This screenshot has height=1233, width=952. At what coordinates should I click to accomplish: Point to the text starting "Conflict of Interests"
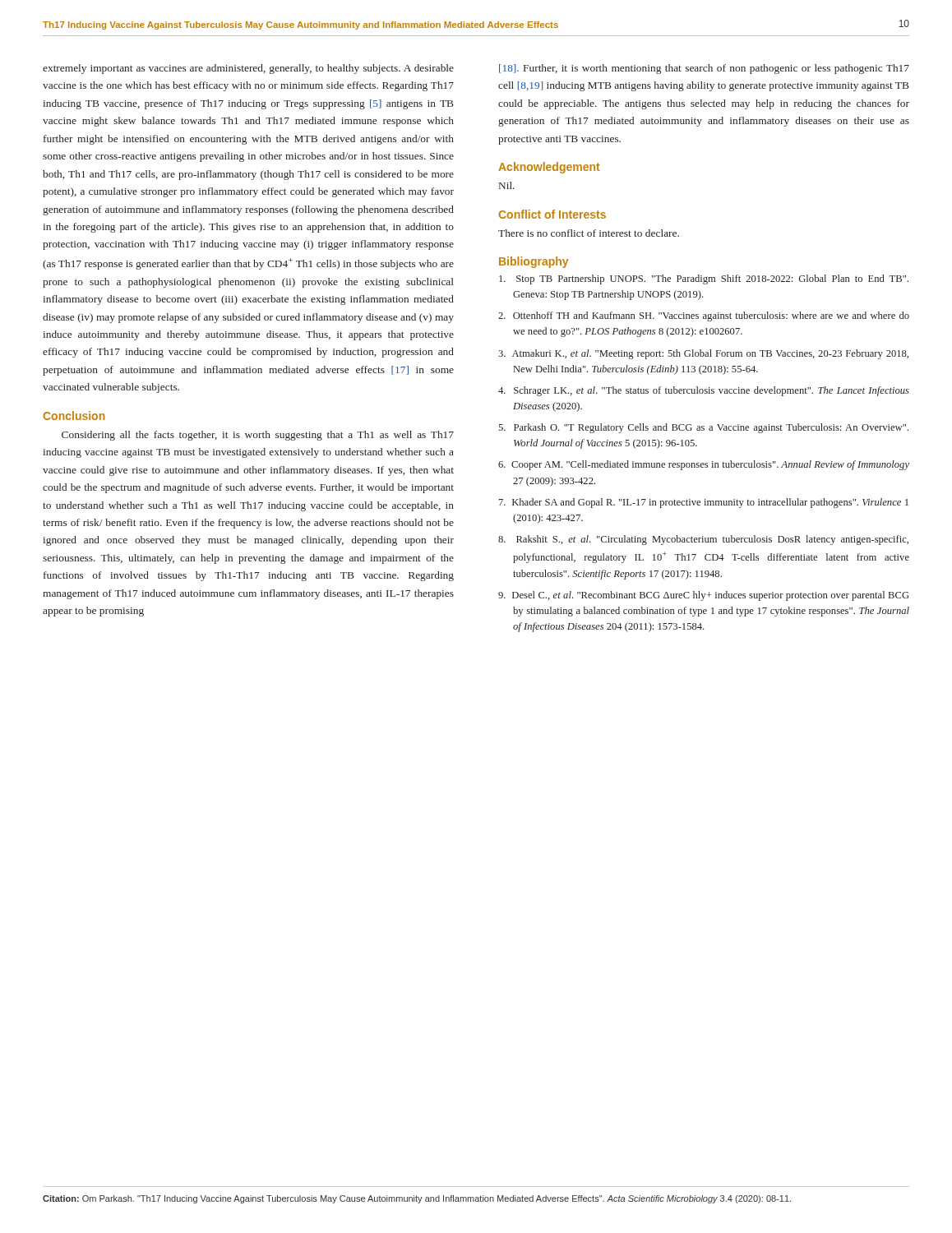tap(552, 214)
